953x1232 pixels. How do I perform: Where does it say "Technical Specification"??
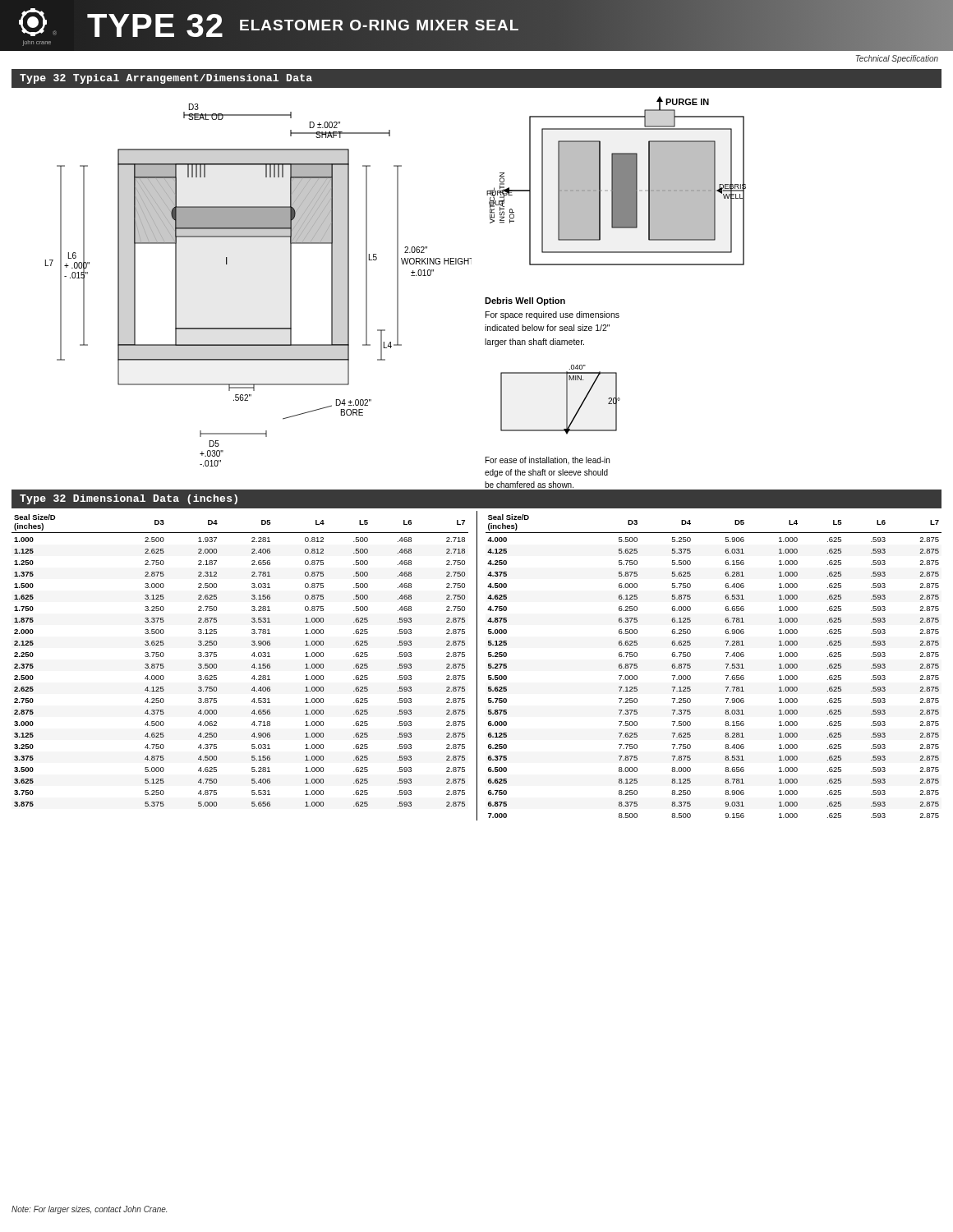pos(897,59)
